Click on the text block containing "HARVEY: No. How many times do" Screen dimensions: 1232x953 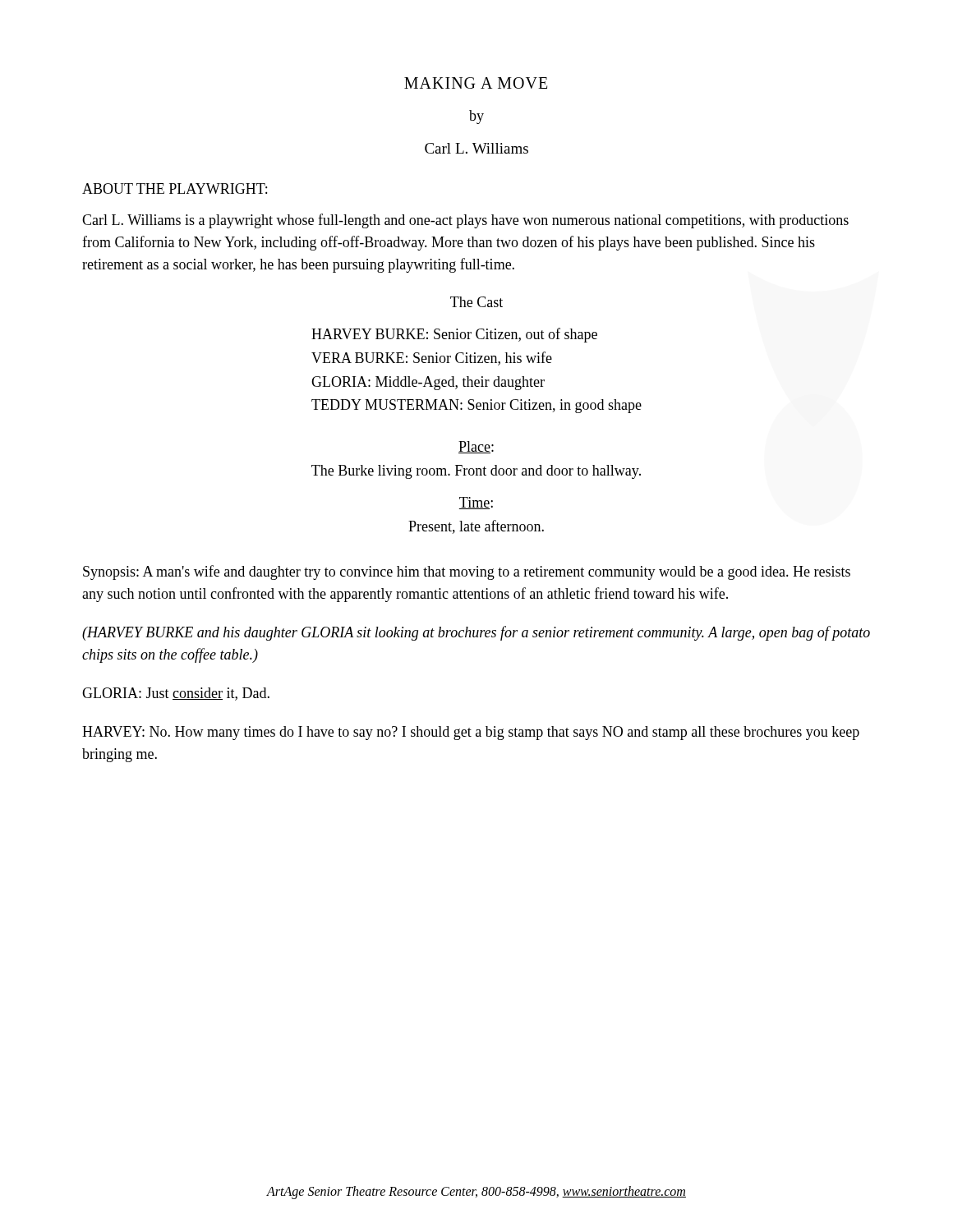(471, 743)
